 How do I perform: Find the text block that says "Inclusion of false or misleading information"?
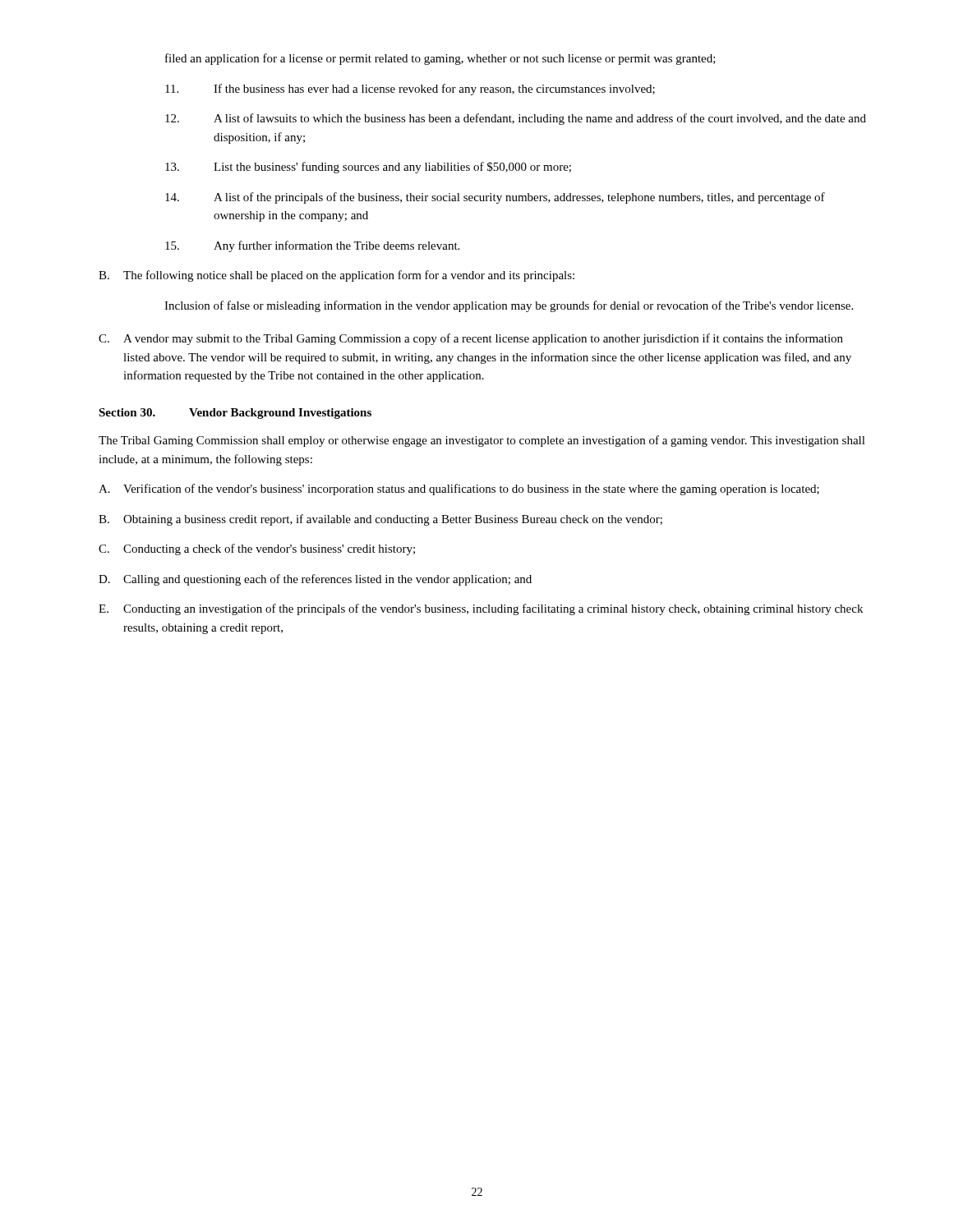pos(509,305)
